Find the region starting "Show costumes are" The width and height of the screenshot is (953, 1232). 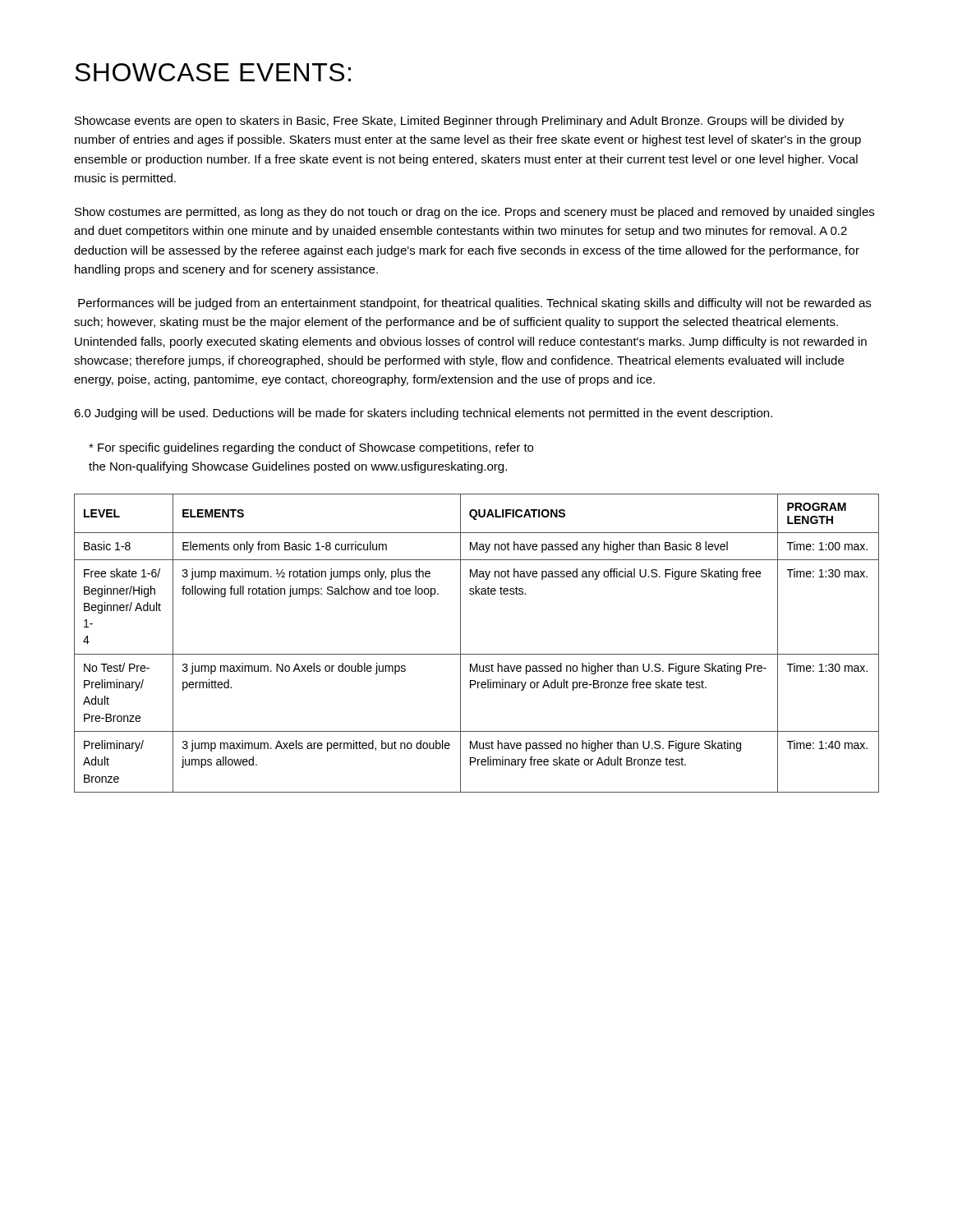[474, 240]
